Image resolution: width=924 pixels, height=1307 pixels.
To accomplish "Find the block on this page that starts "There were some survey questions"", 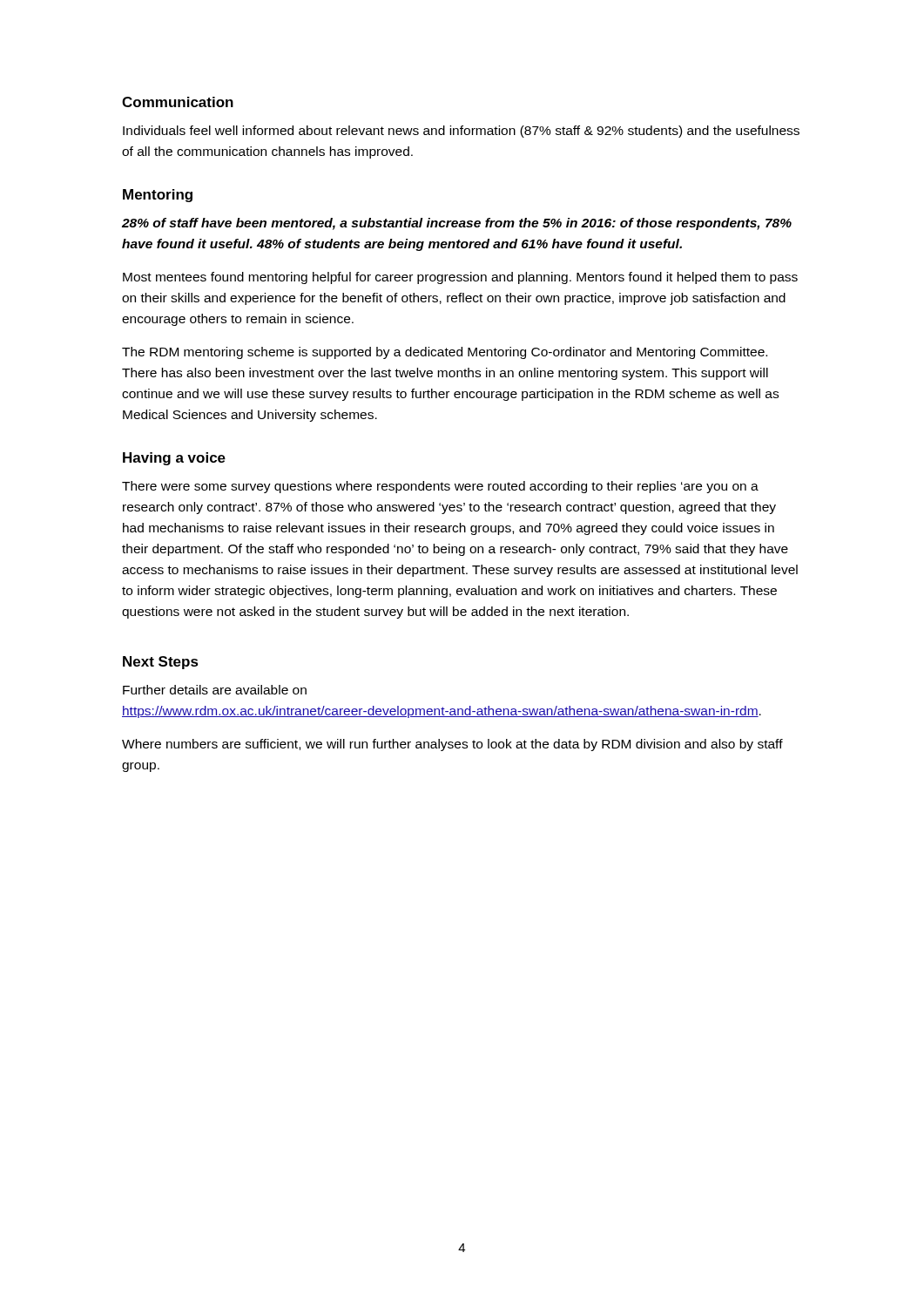I will click(x=460, y=549).
